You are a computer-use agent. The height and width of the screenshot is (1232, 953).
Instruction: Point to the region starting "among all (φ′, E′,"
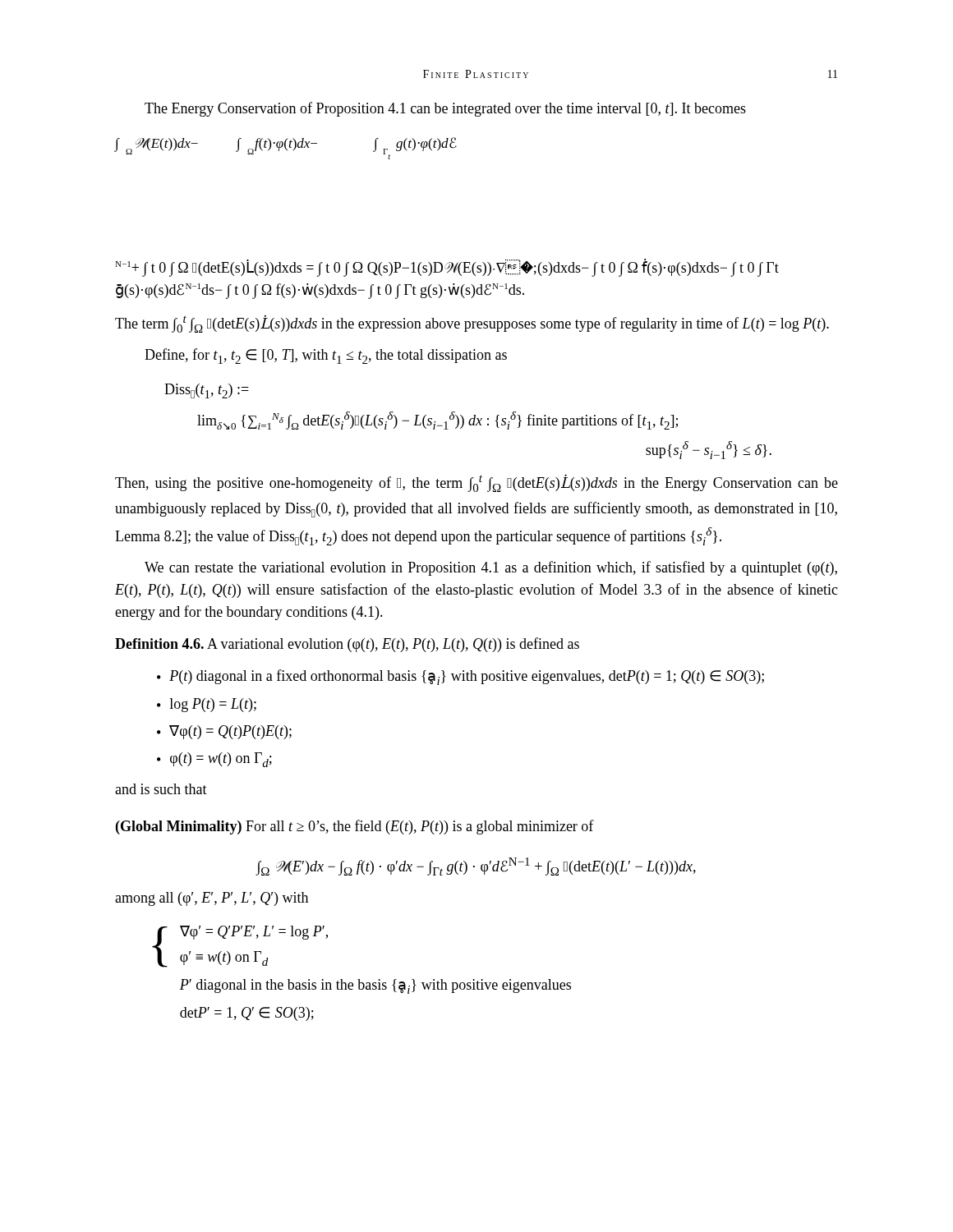point(212,899)
